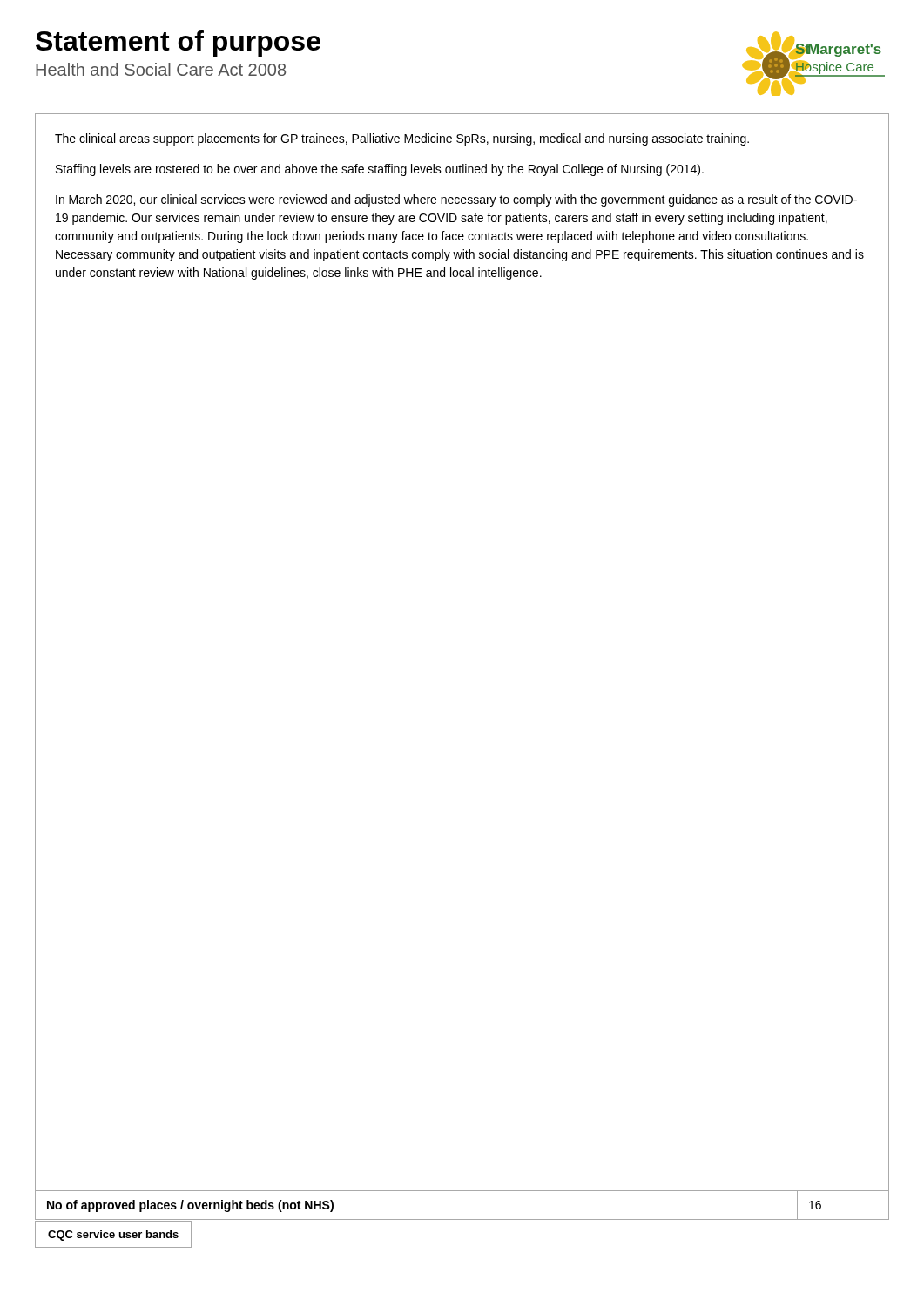Locate the text containing "CQC service user bands"
The image size is (924, 1307).
point(113,1234)
